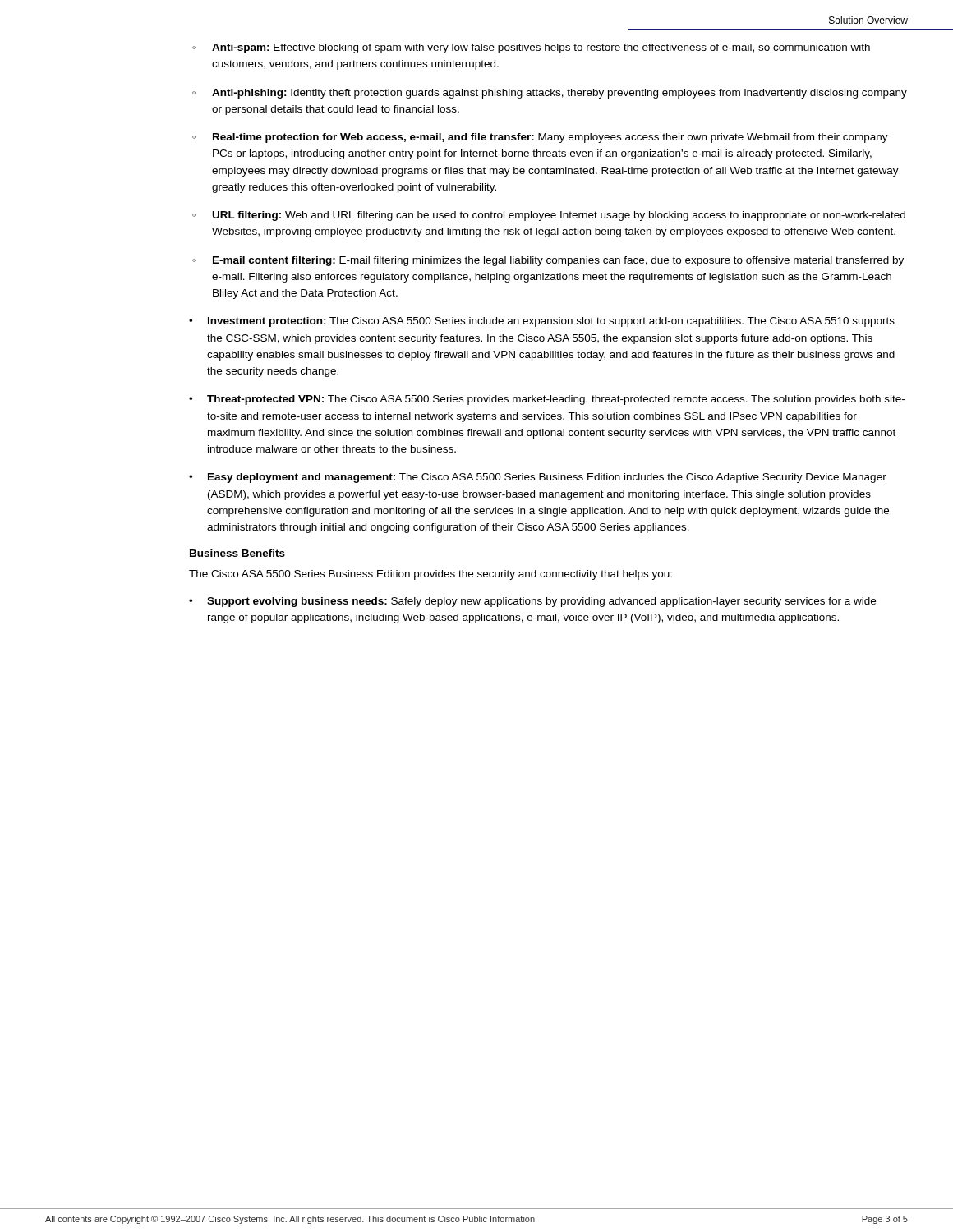Point to the element starting "Anti-spam: Effective blocking of spam with very"
Image resolution: width=953 pixels, height=1232 pixels.
541,56
